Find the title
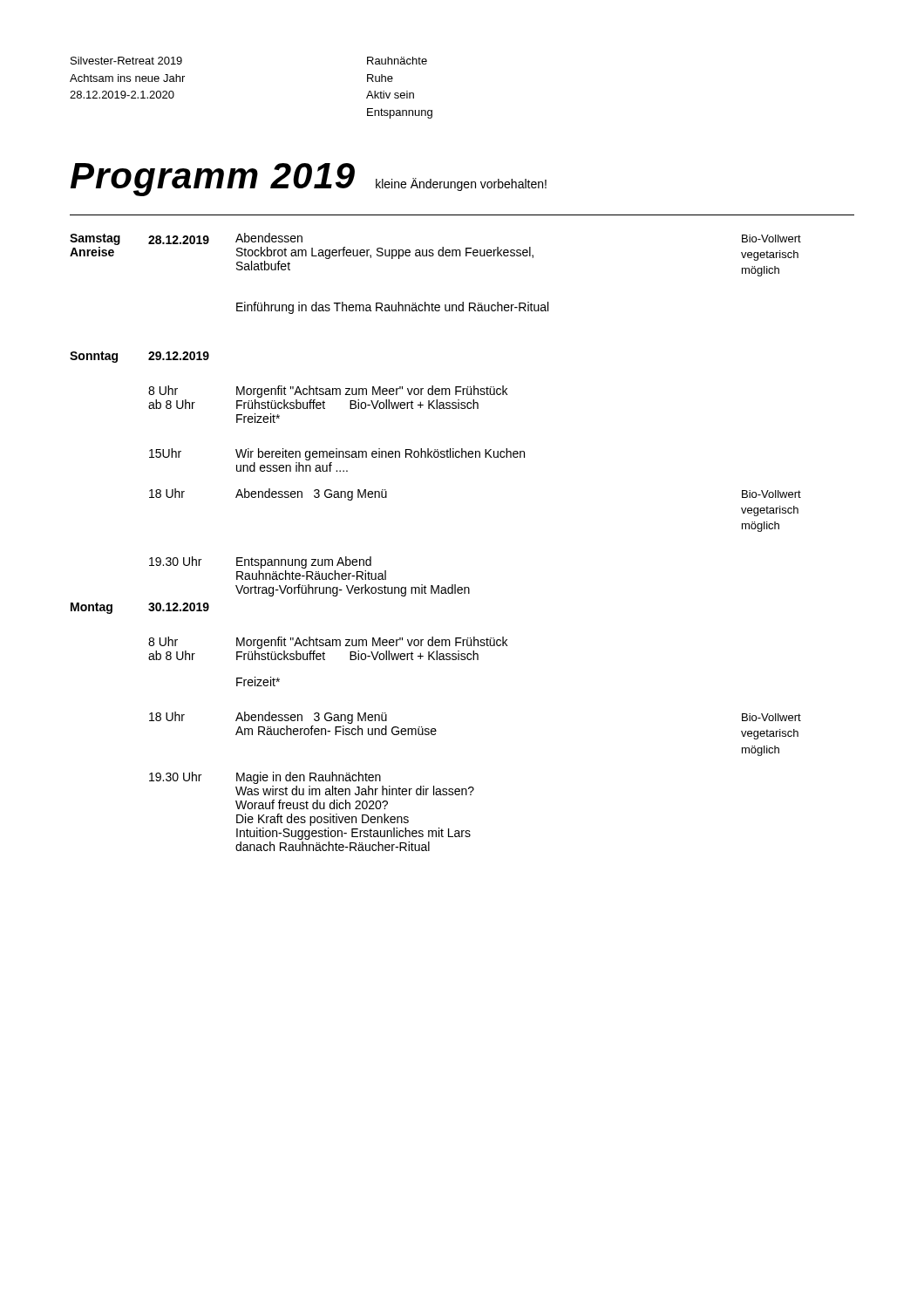 [x=213, y=176]
